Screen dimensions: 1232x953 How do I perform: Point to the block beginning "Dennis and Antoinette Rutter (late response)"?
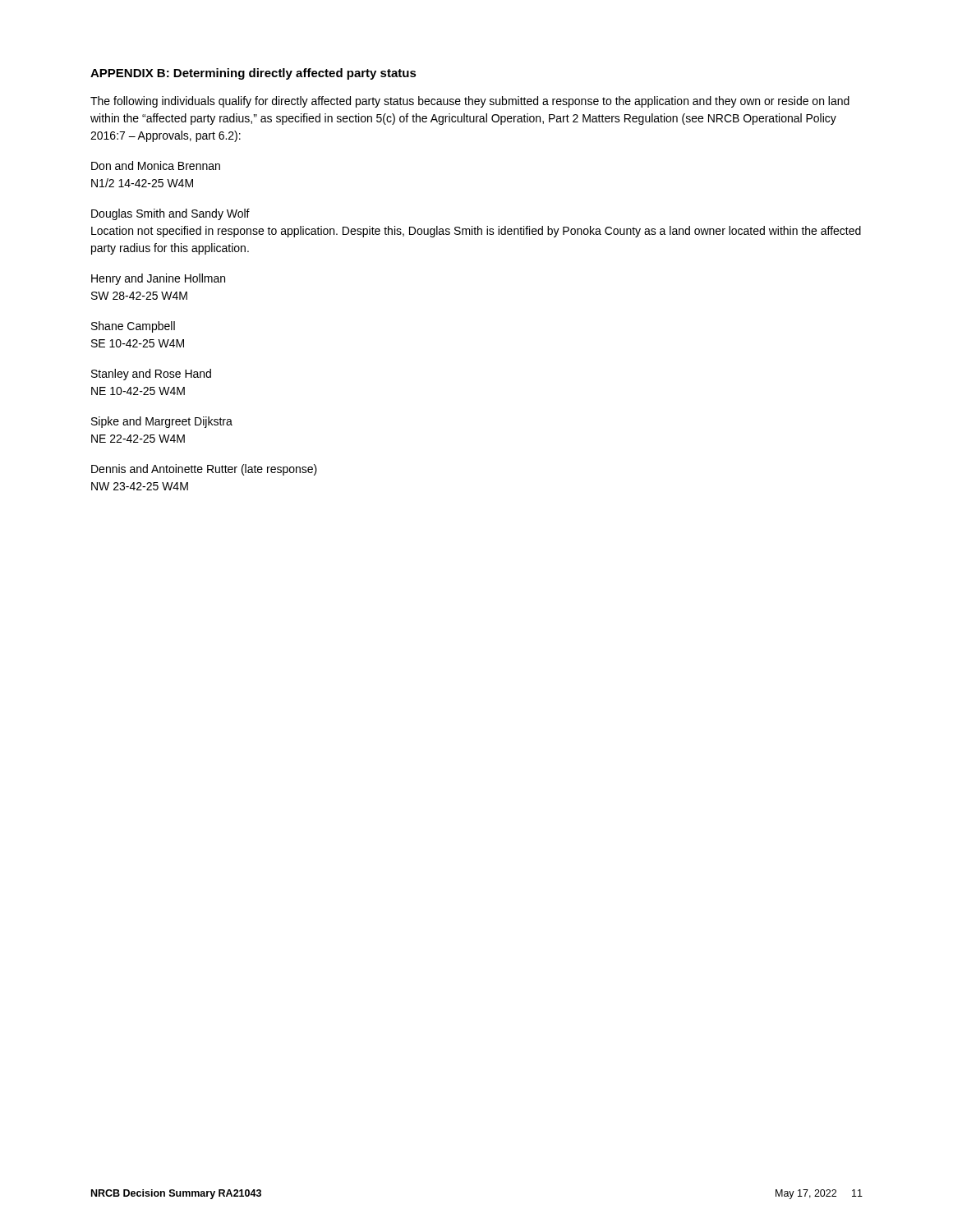[204, 478]
